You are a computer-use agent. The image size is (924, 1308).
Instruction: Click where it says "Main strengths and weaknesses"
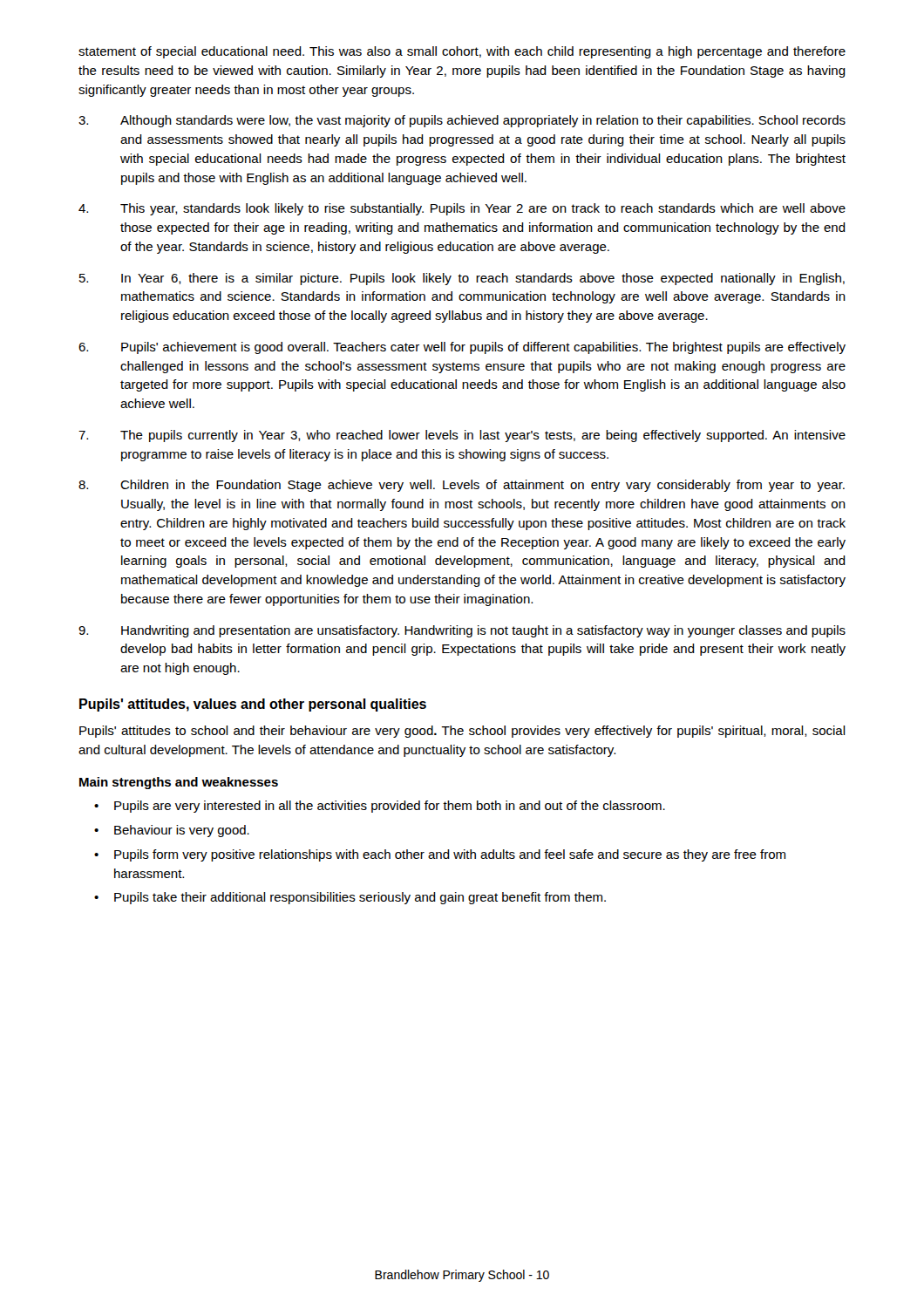pyautogui.click(x=178, y=782)
